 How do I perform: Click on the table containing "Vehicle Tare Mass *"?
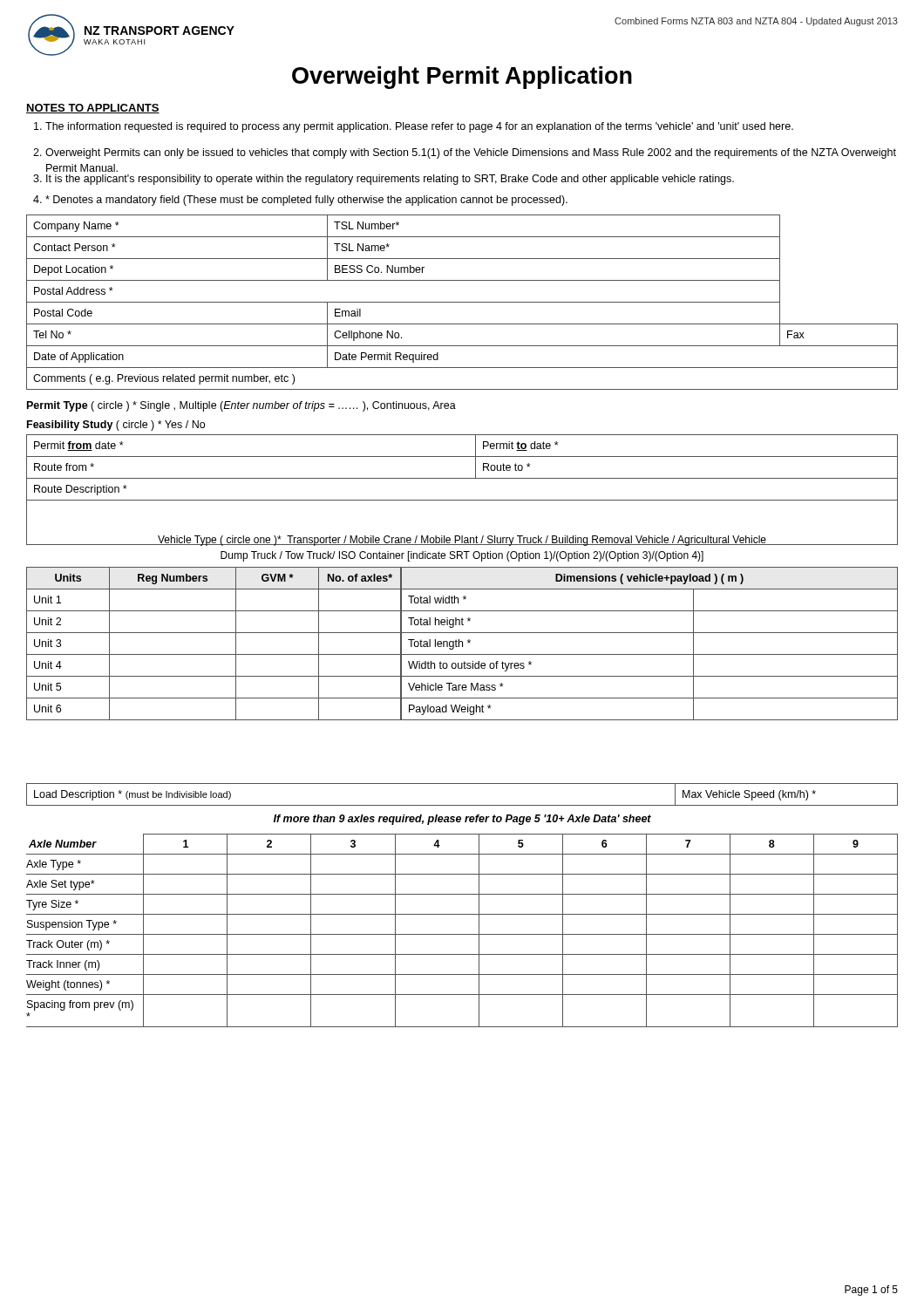649,644
